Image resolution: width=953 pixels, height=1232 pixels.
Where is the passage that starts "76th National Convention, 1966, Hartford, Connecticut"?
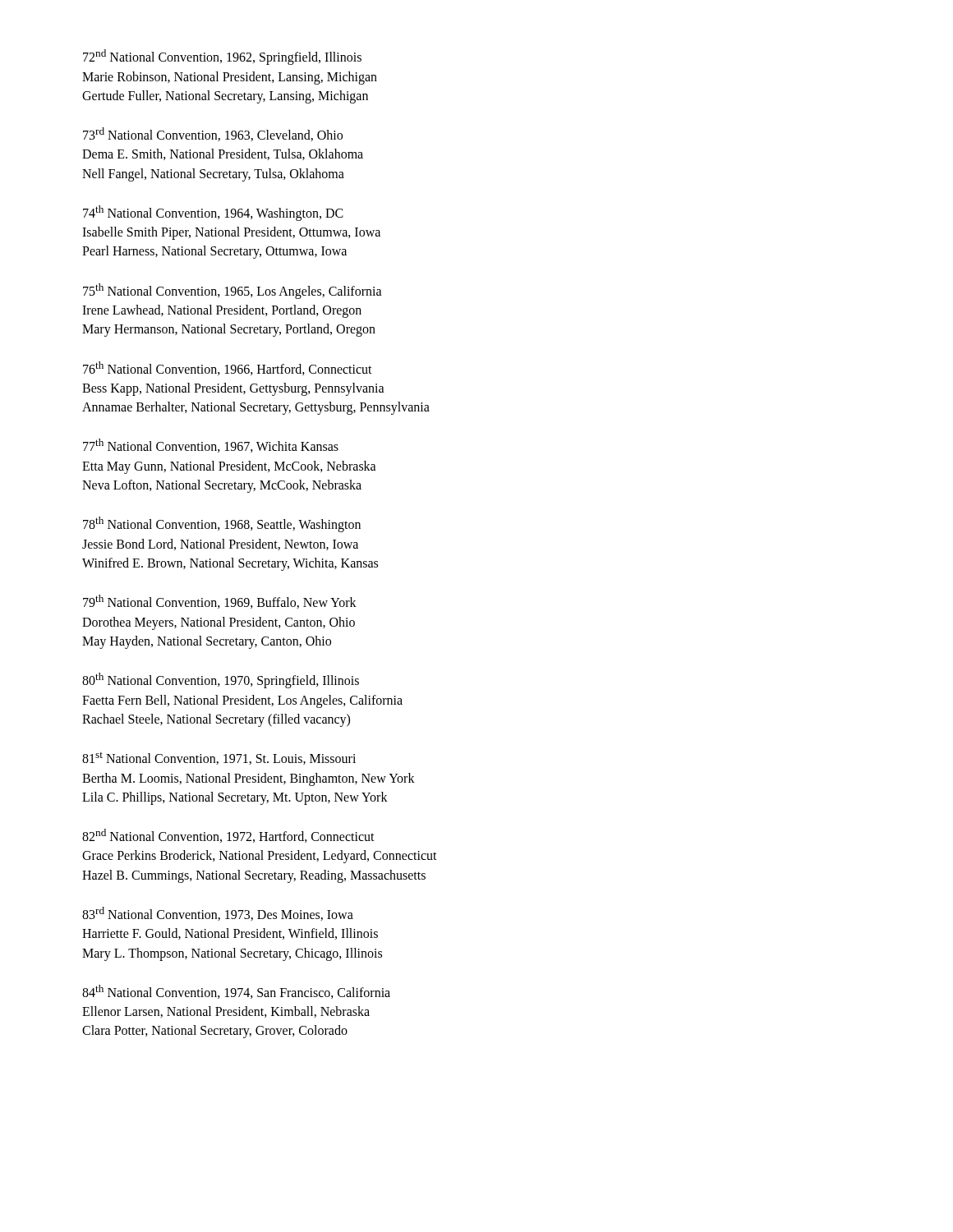394,387
